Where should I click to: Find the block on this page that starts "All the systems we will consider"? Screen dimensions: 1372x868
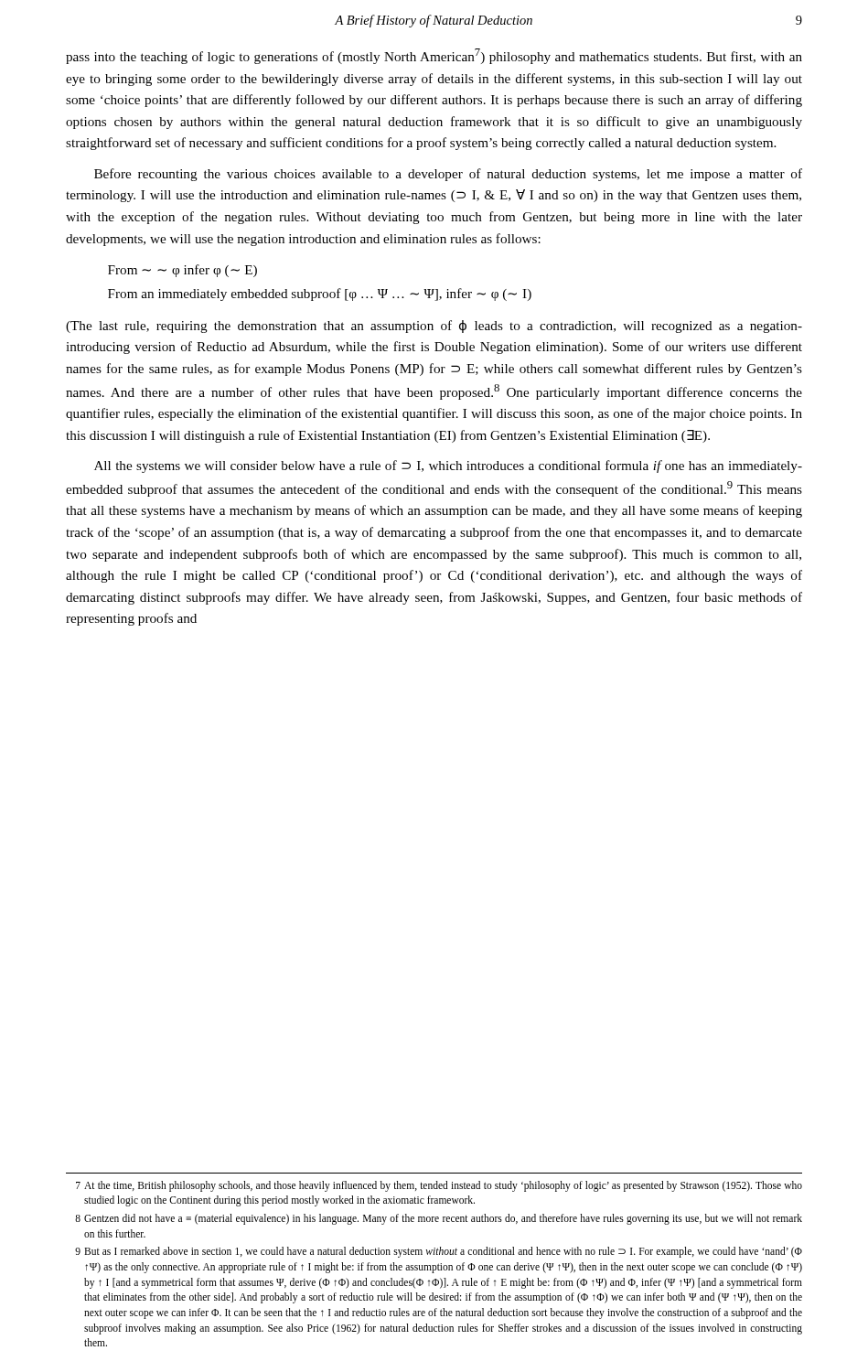434,542
